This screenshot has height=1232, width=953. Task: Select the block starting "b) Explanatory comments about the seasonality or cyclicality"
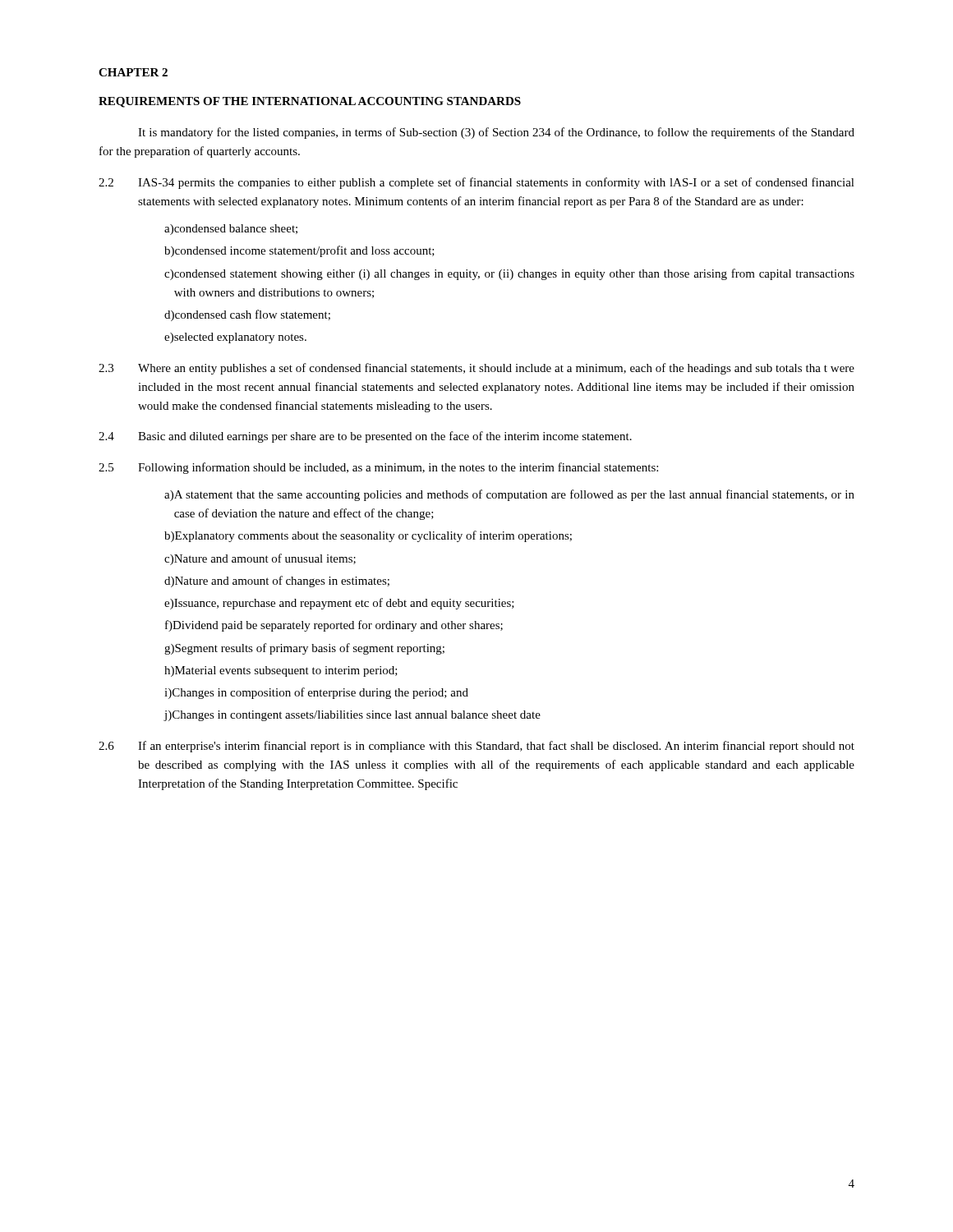[476, 536]
